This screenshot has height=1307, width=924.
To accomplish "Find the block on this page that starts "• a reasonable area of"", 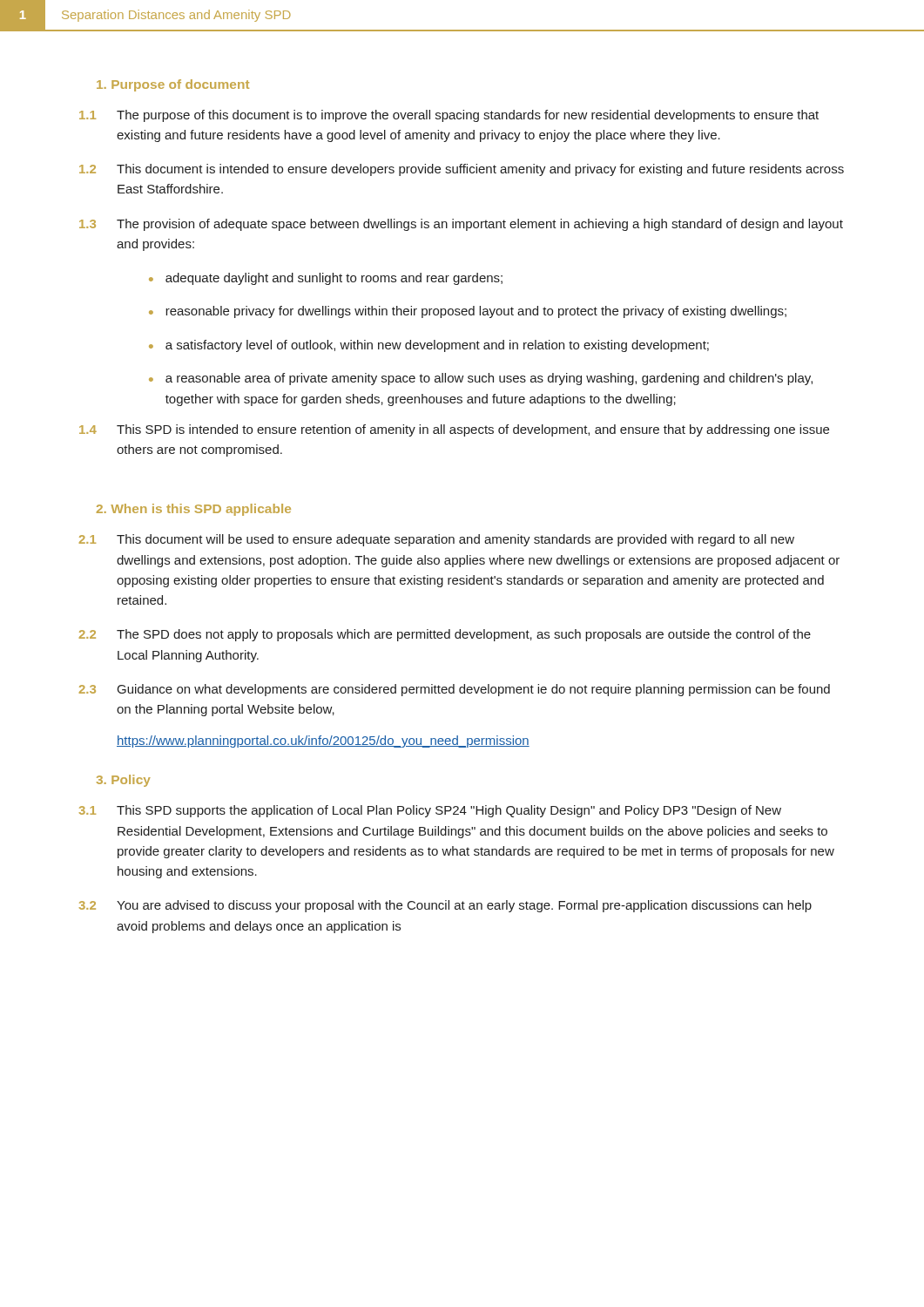I will [x=497, y=388].
